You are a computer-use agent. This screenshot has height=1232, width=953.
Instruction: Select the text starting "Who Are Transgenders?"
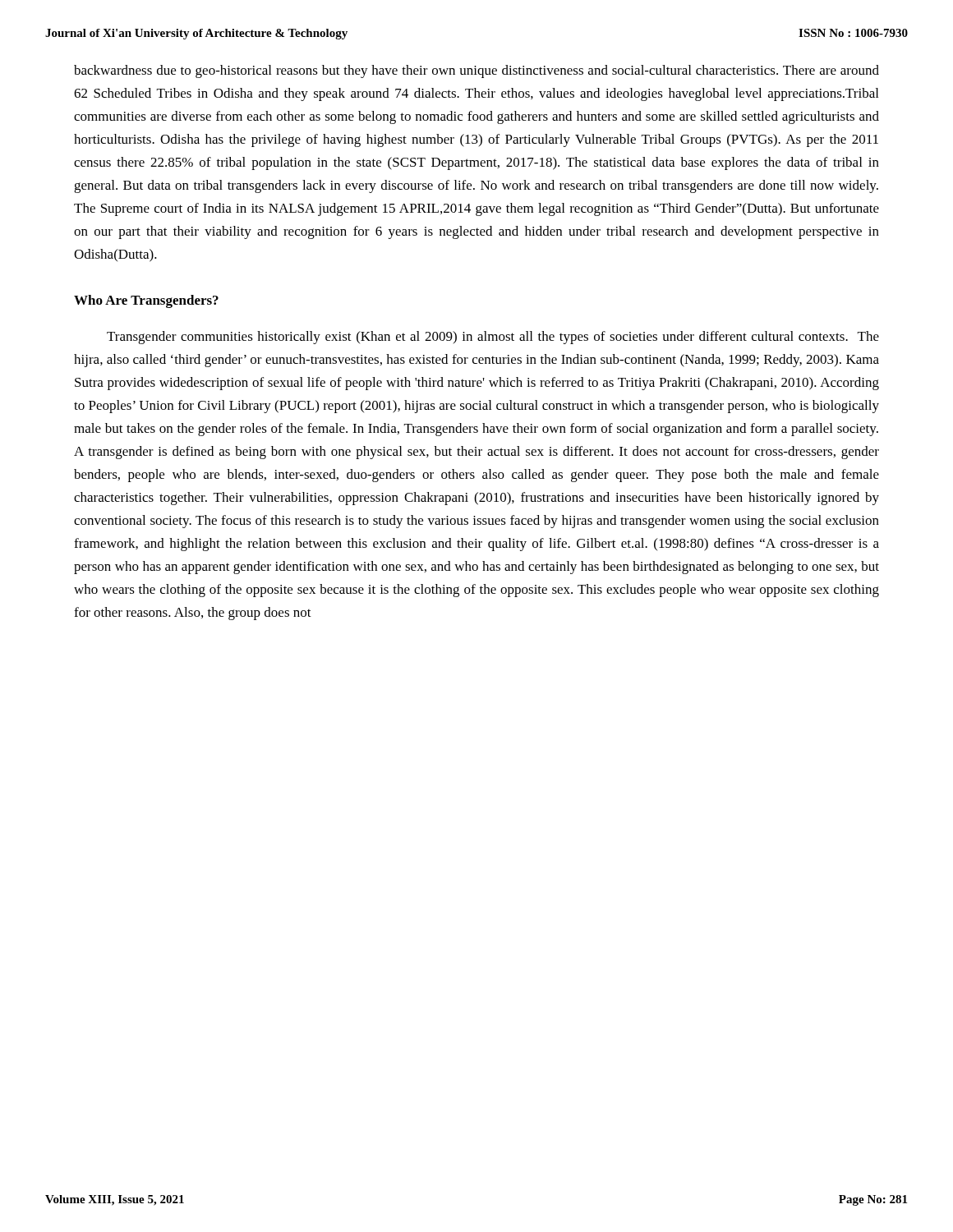click(146, 301)
